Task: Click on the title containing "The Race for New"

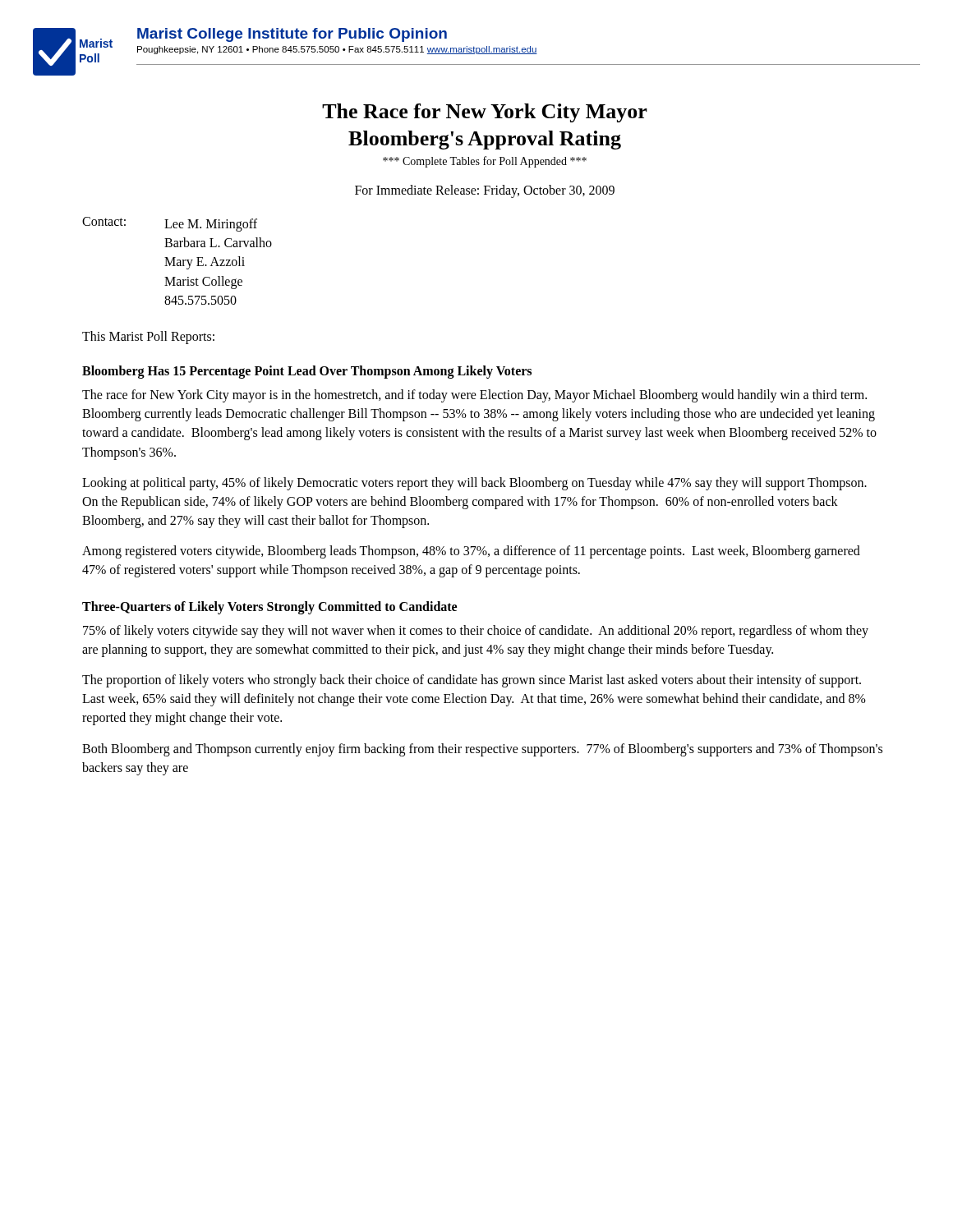Action: [485, 125]
